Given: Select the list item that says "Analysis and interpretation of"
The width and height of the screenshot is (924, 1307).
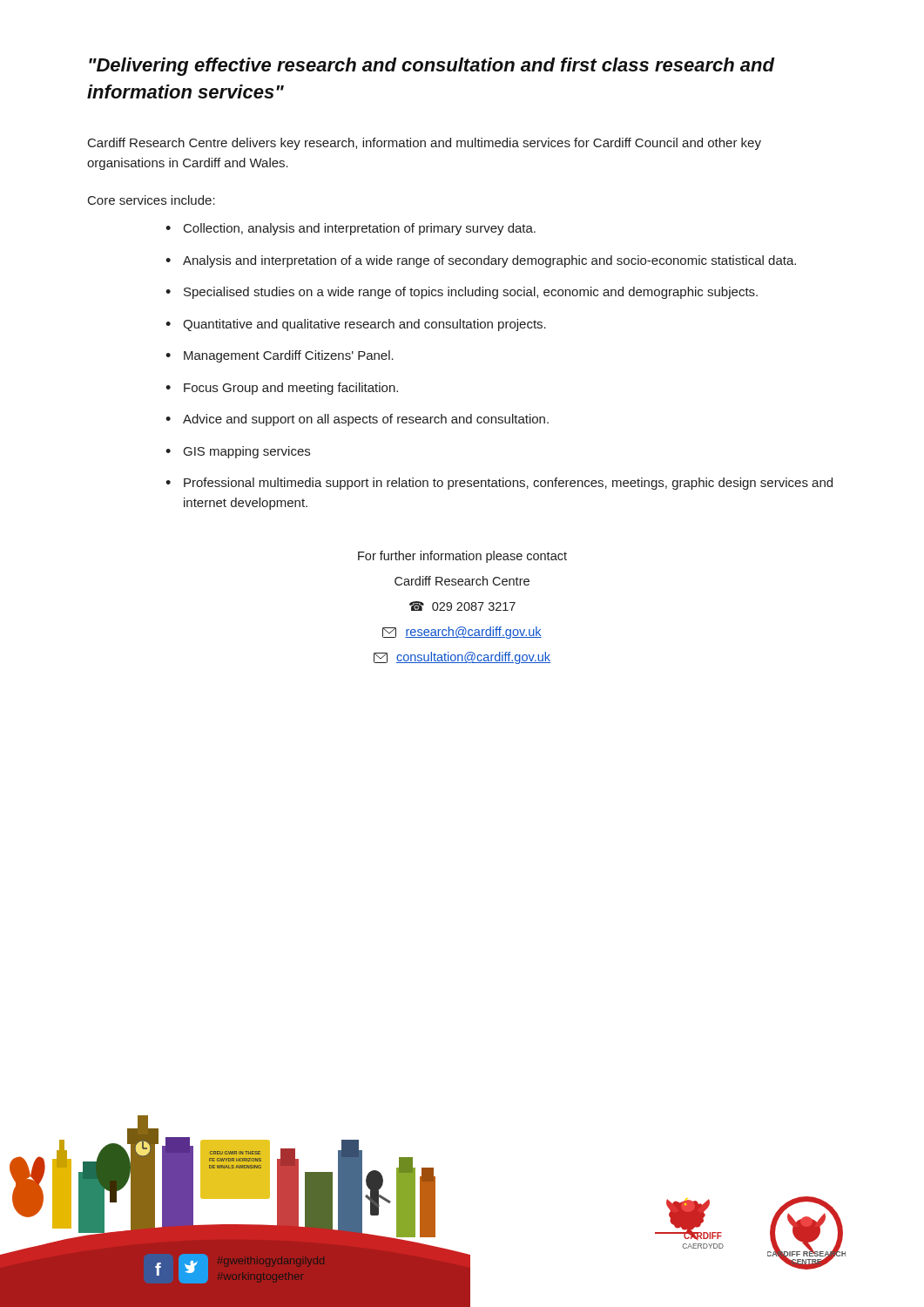Looking at the screenshot, I should tap(490, 260).
